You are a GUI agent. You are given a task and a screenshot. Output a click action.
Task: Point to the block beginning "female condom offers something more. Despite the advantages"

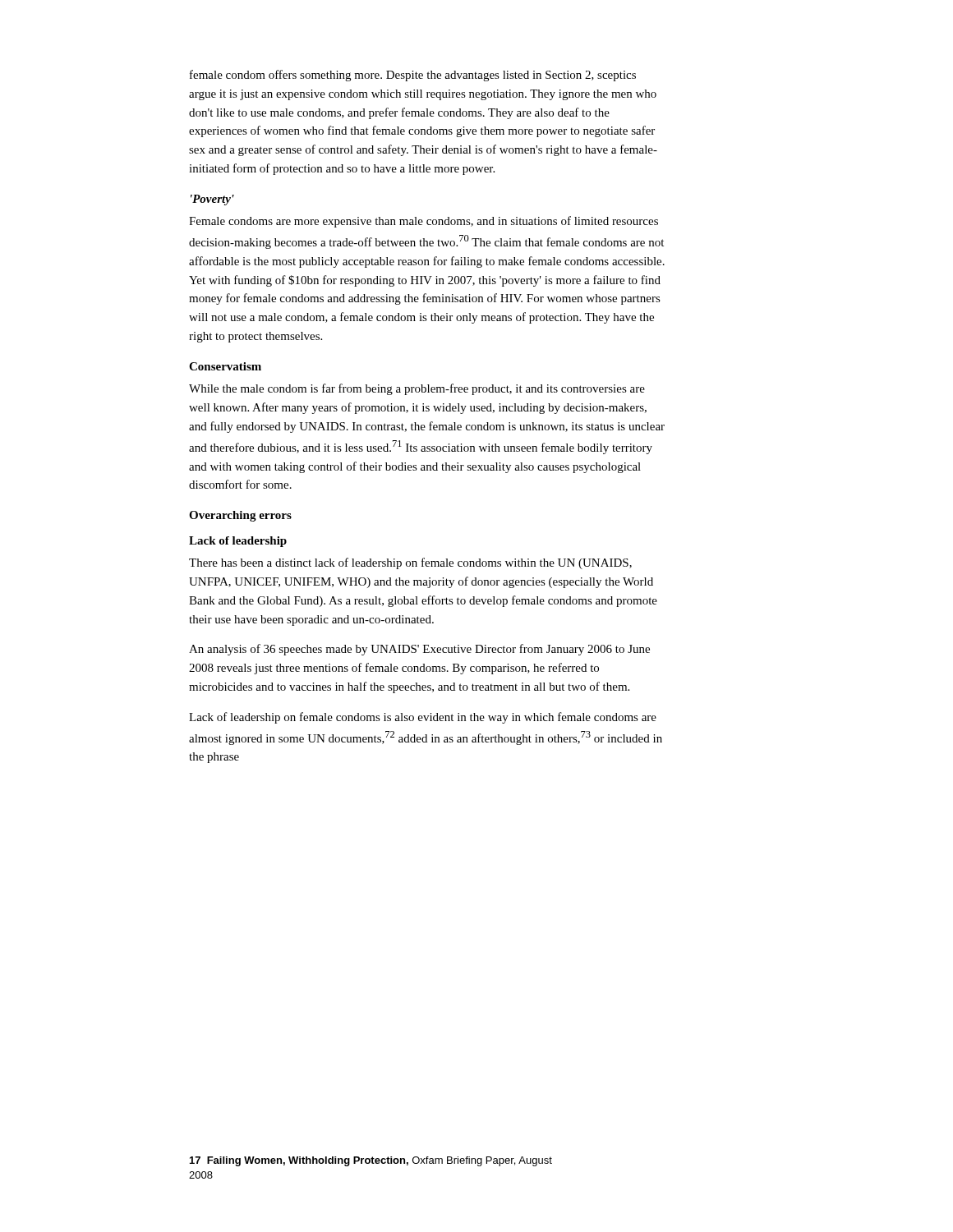(427, 122)
